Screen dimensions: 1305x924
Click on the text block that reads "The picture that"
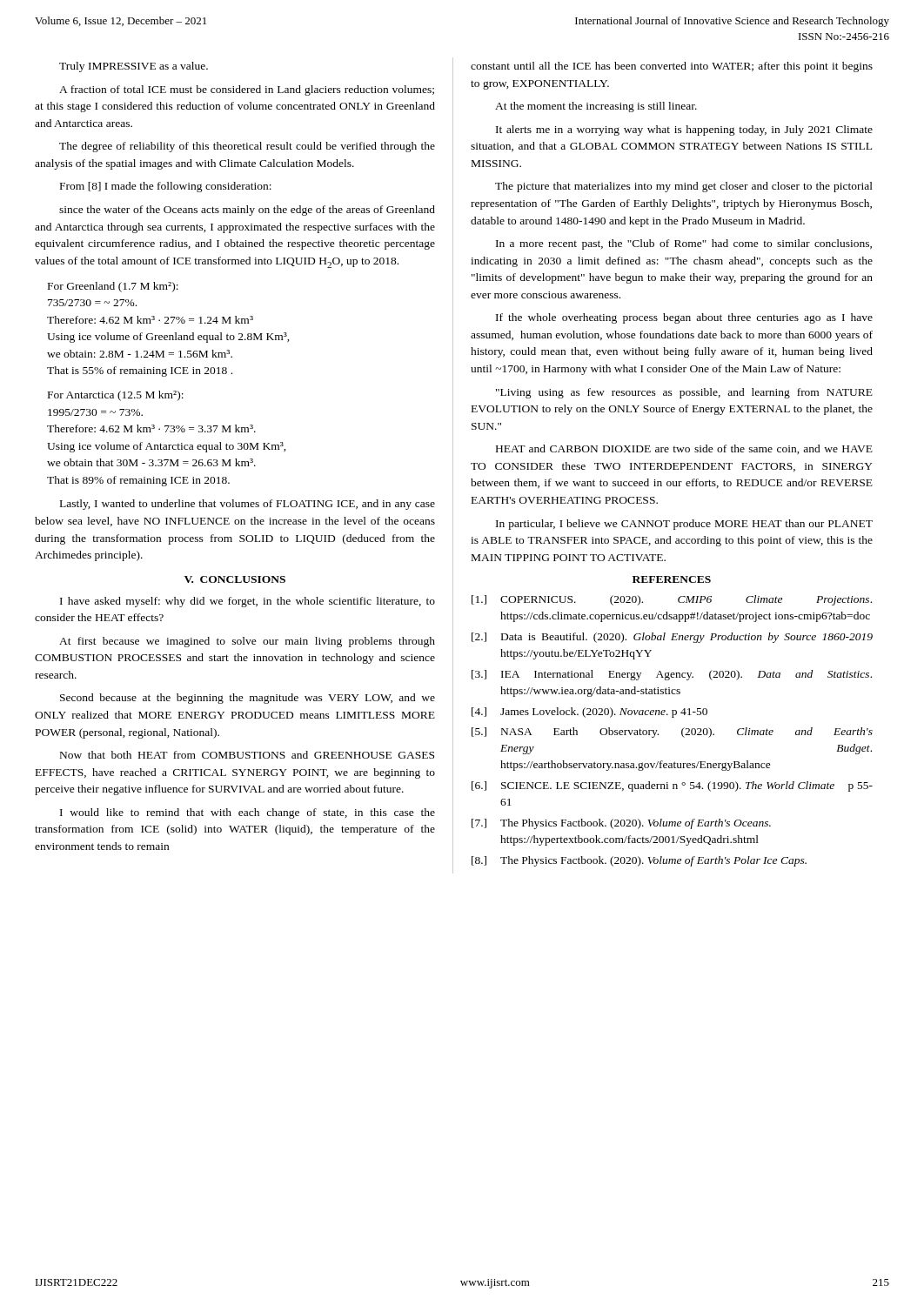click(672, 203)
